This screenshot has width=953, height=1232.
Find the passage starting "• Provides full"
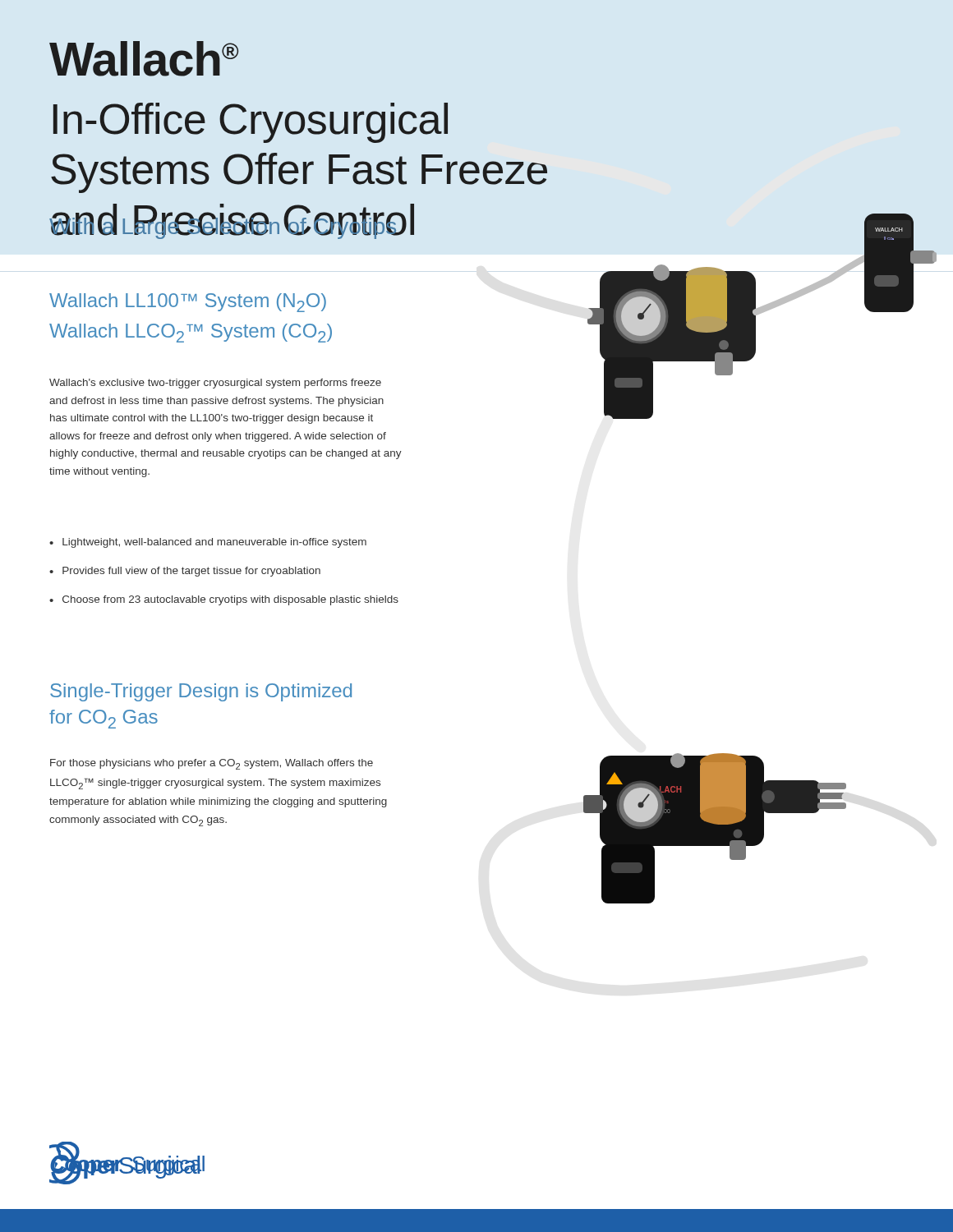click(185, 571)
